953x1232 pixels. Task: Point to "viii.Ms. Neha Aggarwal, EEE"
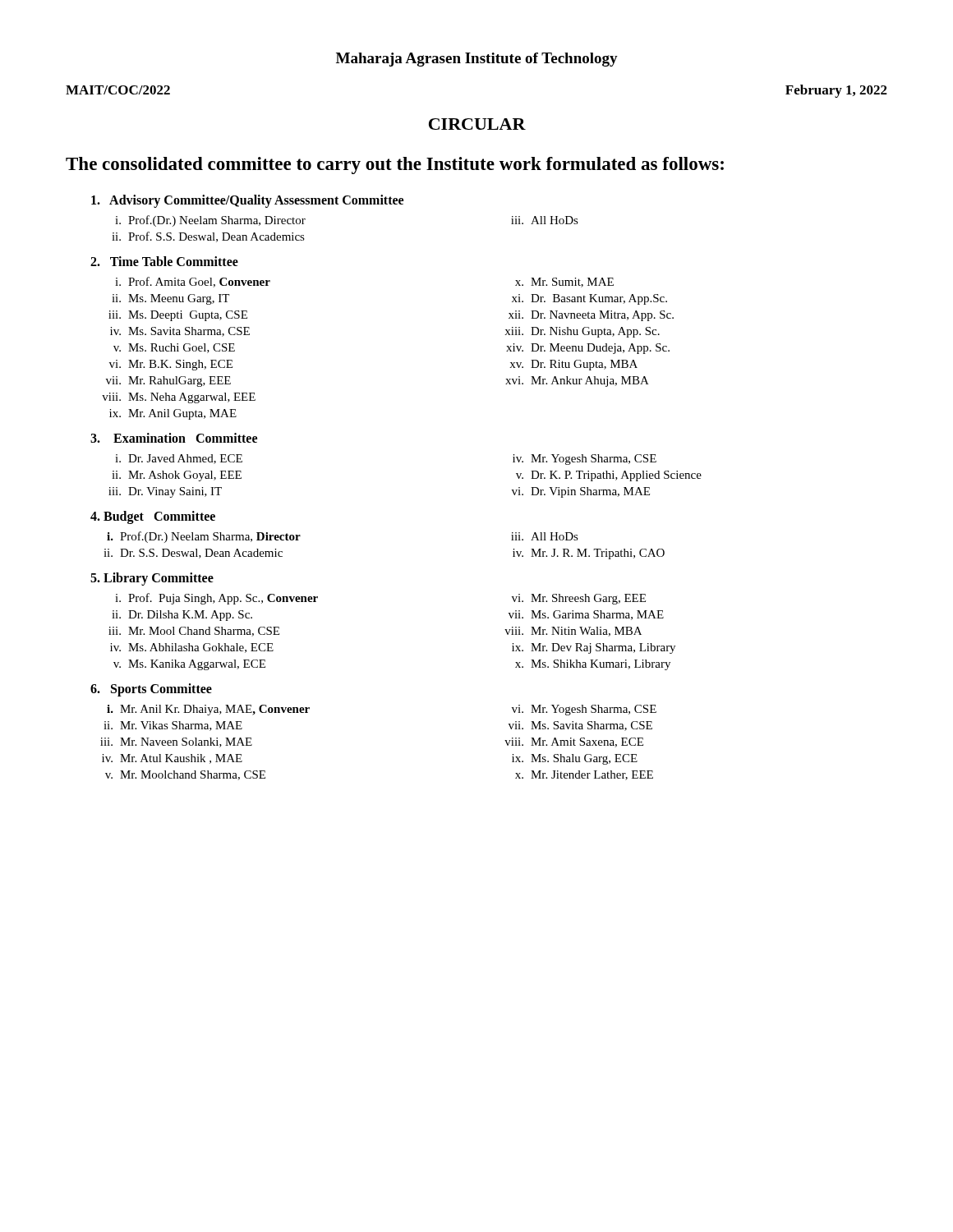(x=179, y=398)
